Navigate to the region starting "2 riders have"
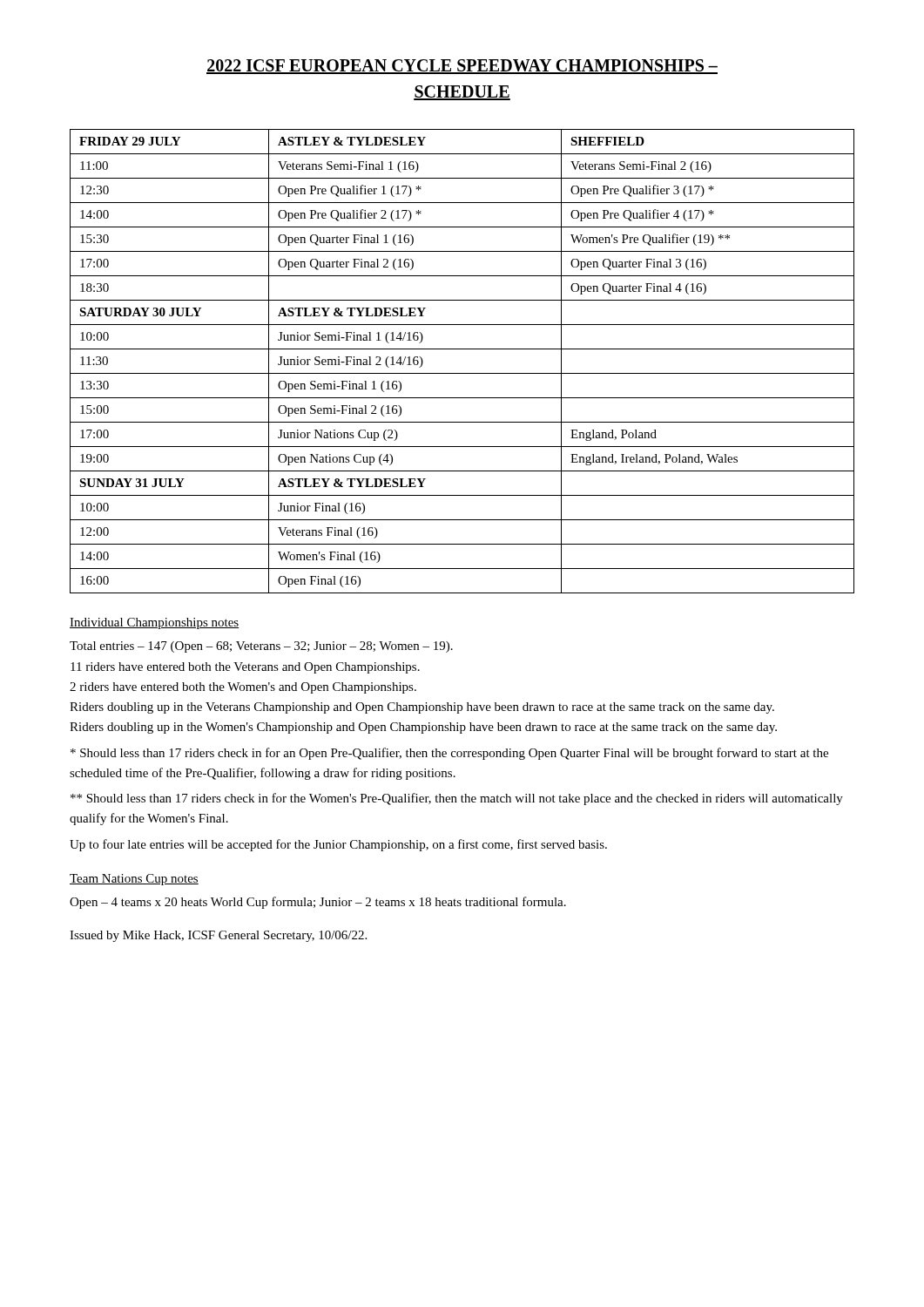This screenshot has width=924, height=1307. [243, 686]
